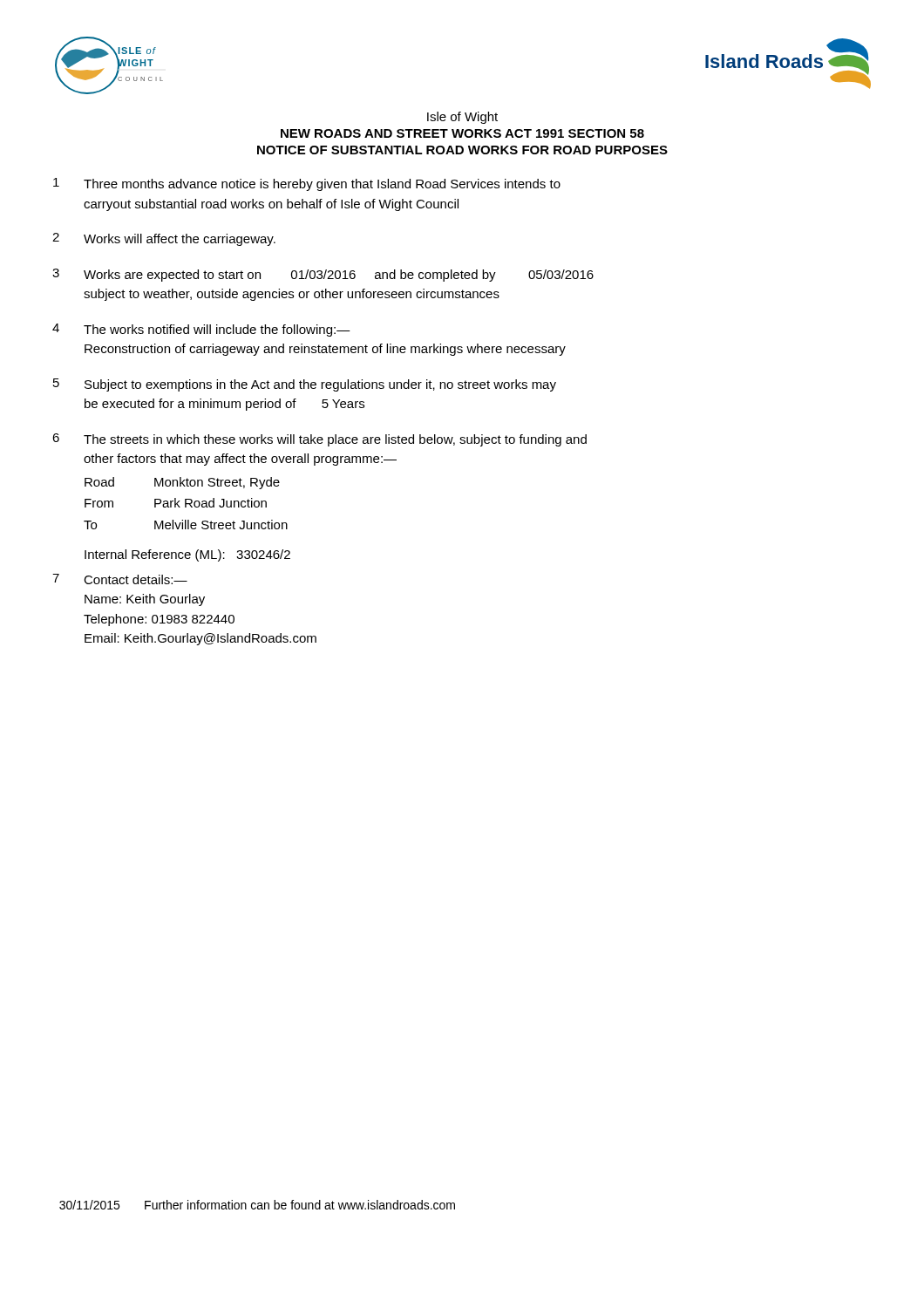Find the element starting "3 Works are expected to start on 01/03/2016"
This screenshot has width=924, height=1308.
point(462,284)
